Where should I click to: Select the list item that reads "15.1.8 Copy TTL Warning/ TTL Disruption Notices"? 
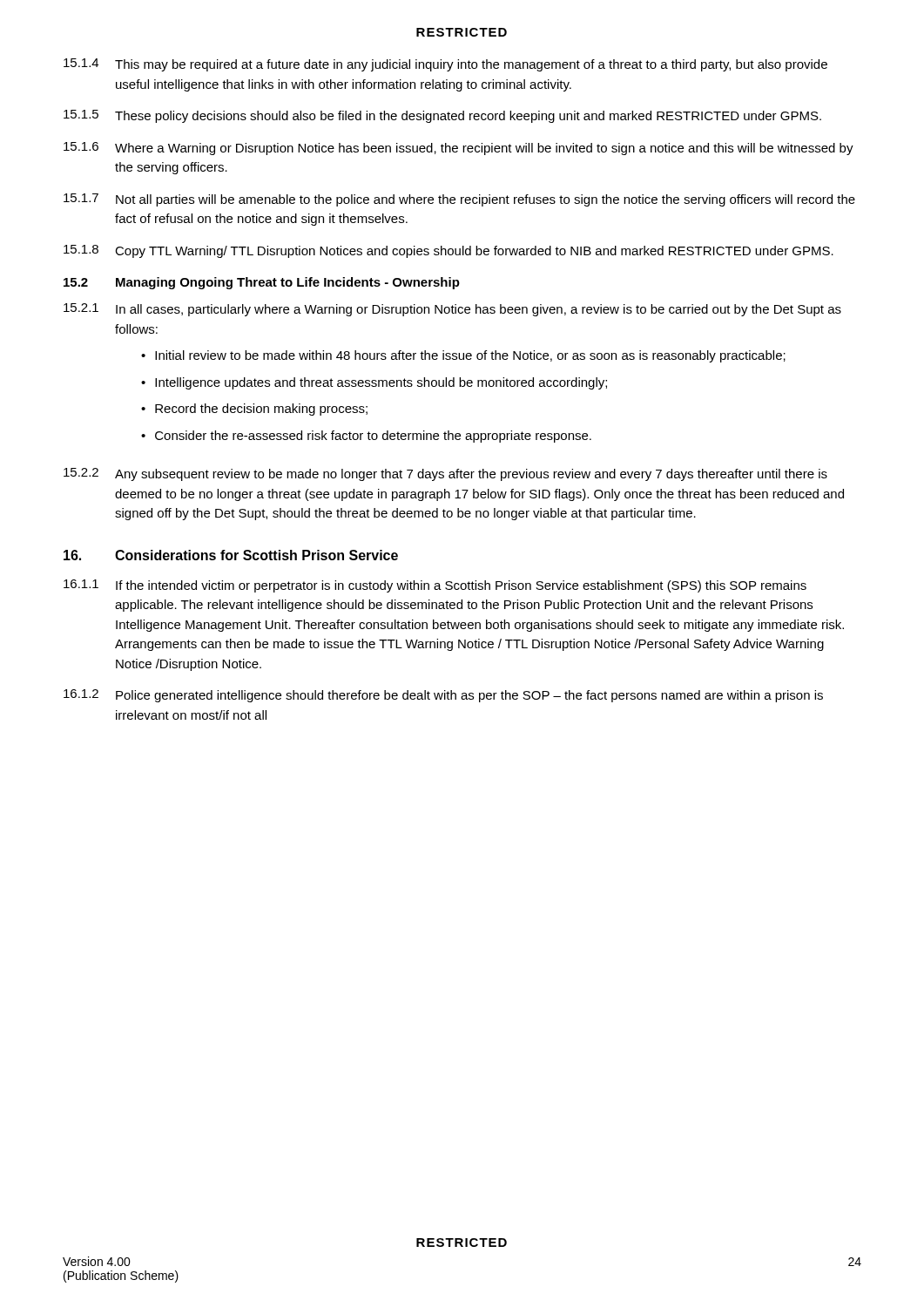[x=462, y=251]
